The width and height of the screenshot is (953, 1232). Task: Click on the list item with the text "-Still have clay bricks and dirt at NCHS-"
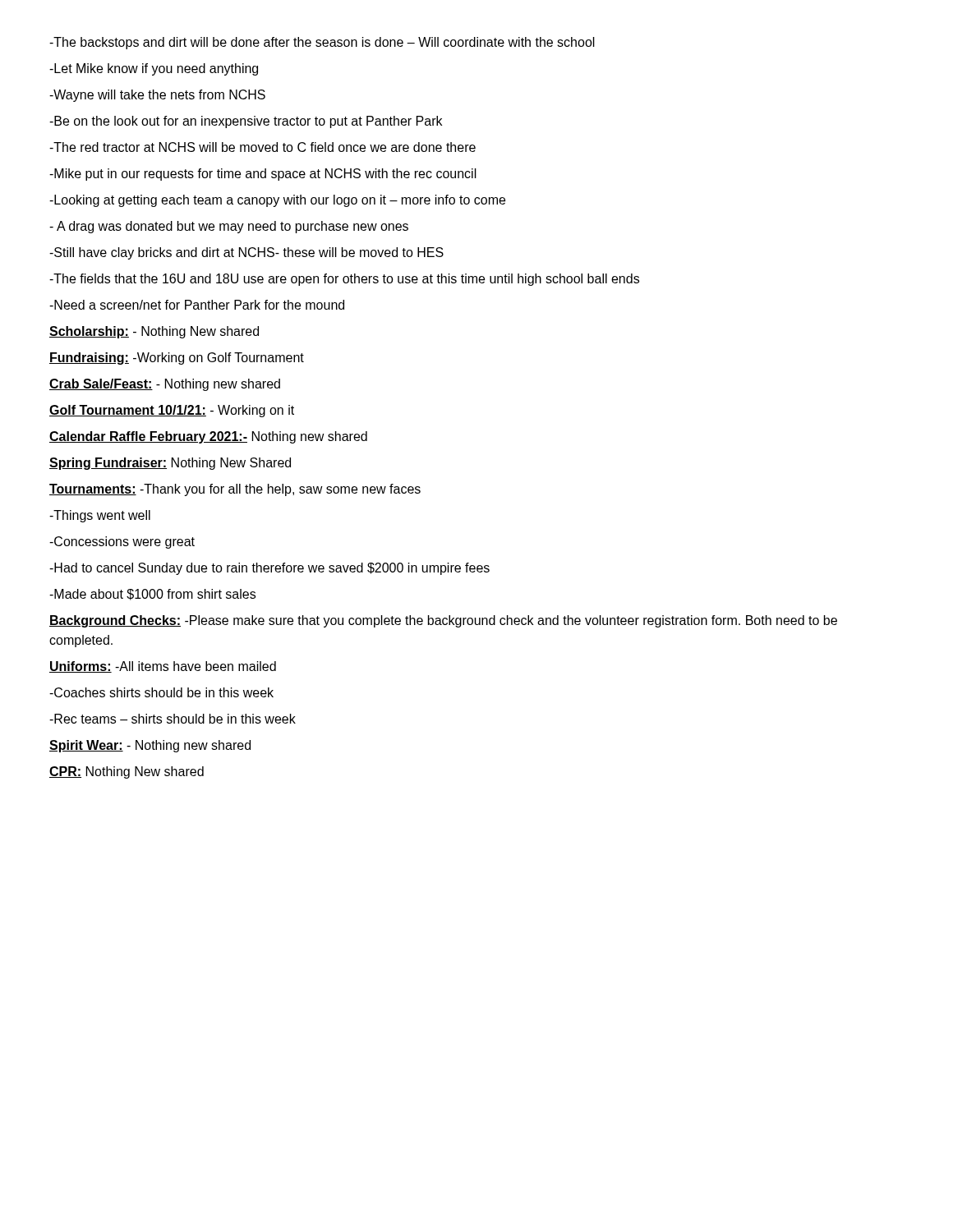click(247, 253)
